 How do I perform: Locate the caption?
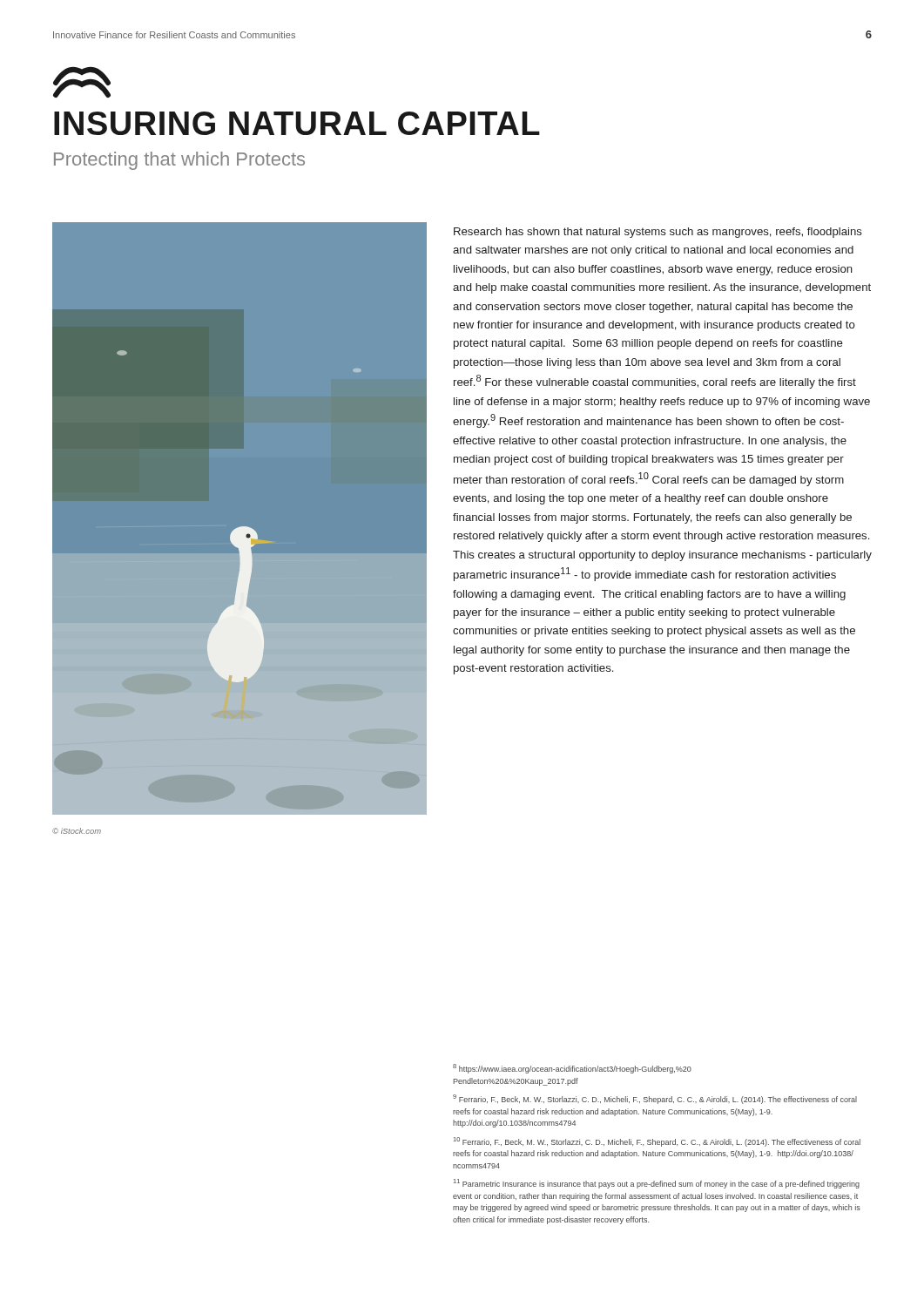tap(77, 831)
